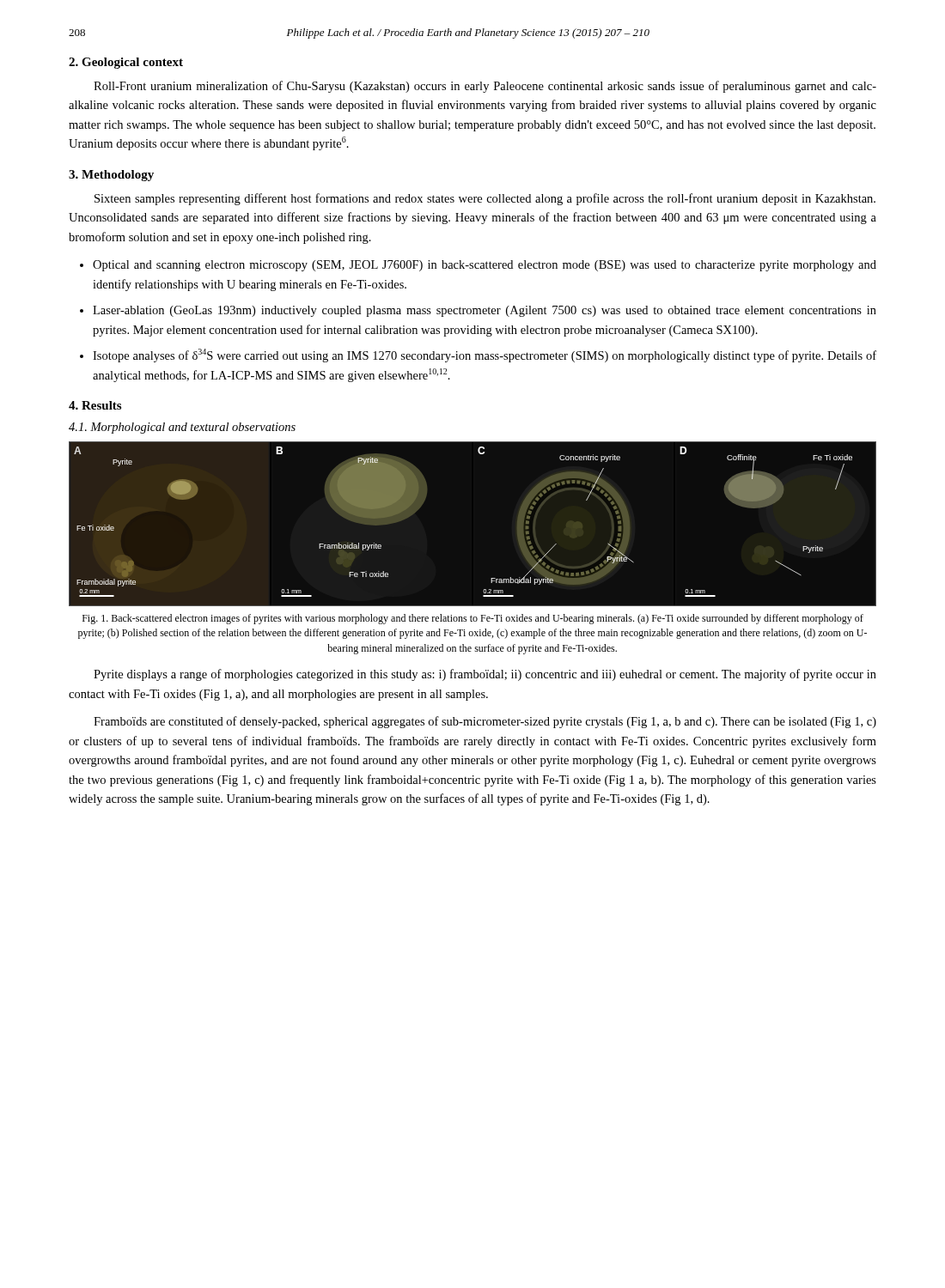945x1288 pixels.
Task: Click on the caption containing "Fig. 1. Back-scattered electron"
Action: pyautogui.click(x=472, y=634)
